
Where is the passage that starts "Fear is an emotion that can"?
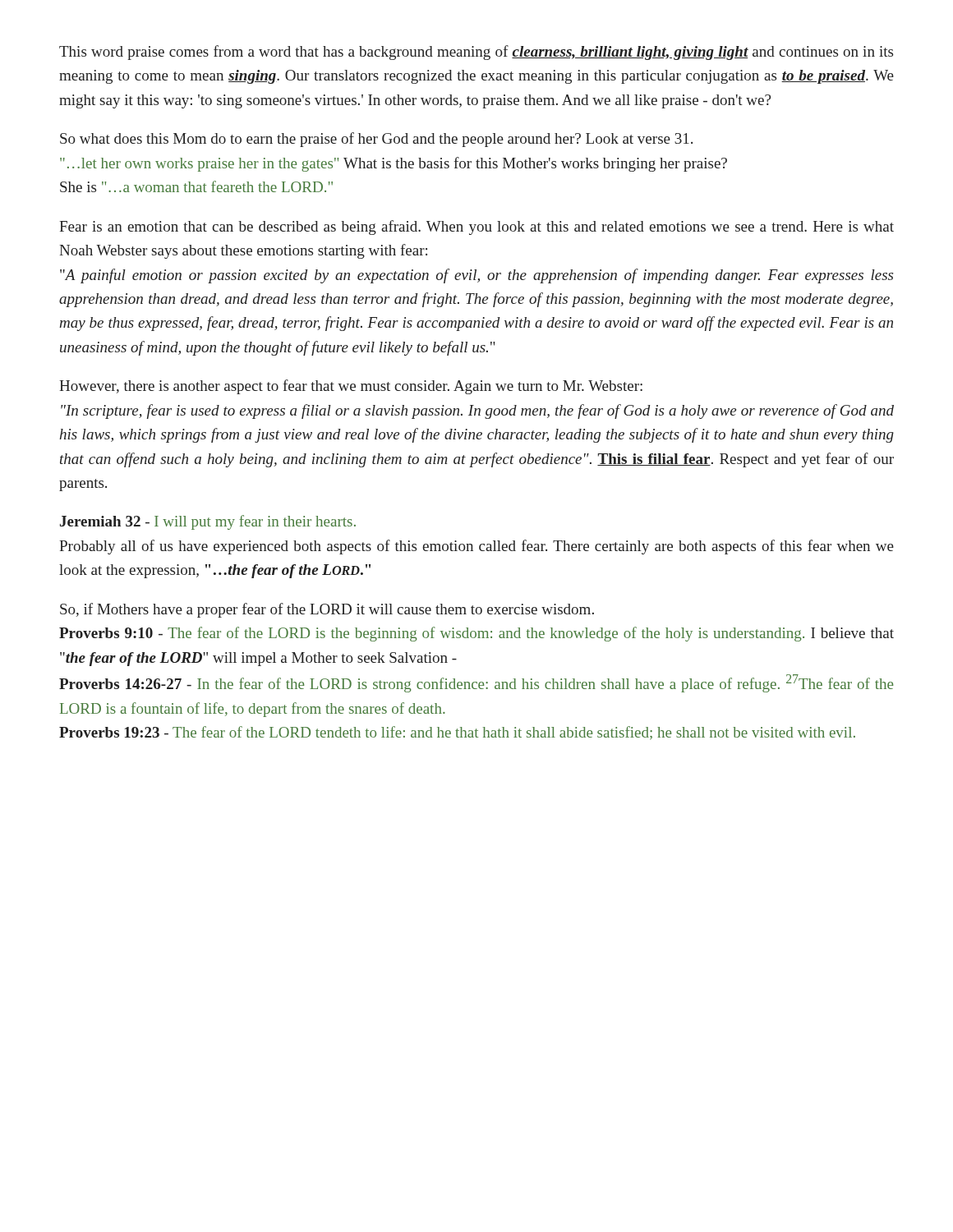(476, 286)
